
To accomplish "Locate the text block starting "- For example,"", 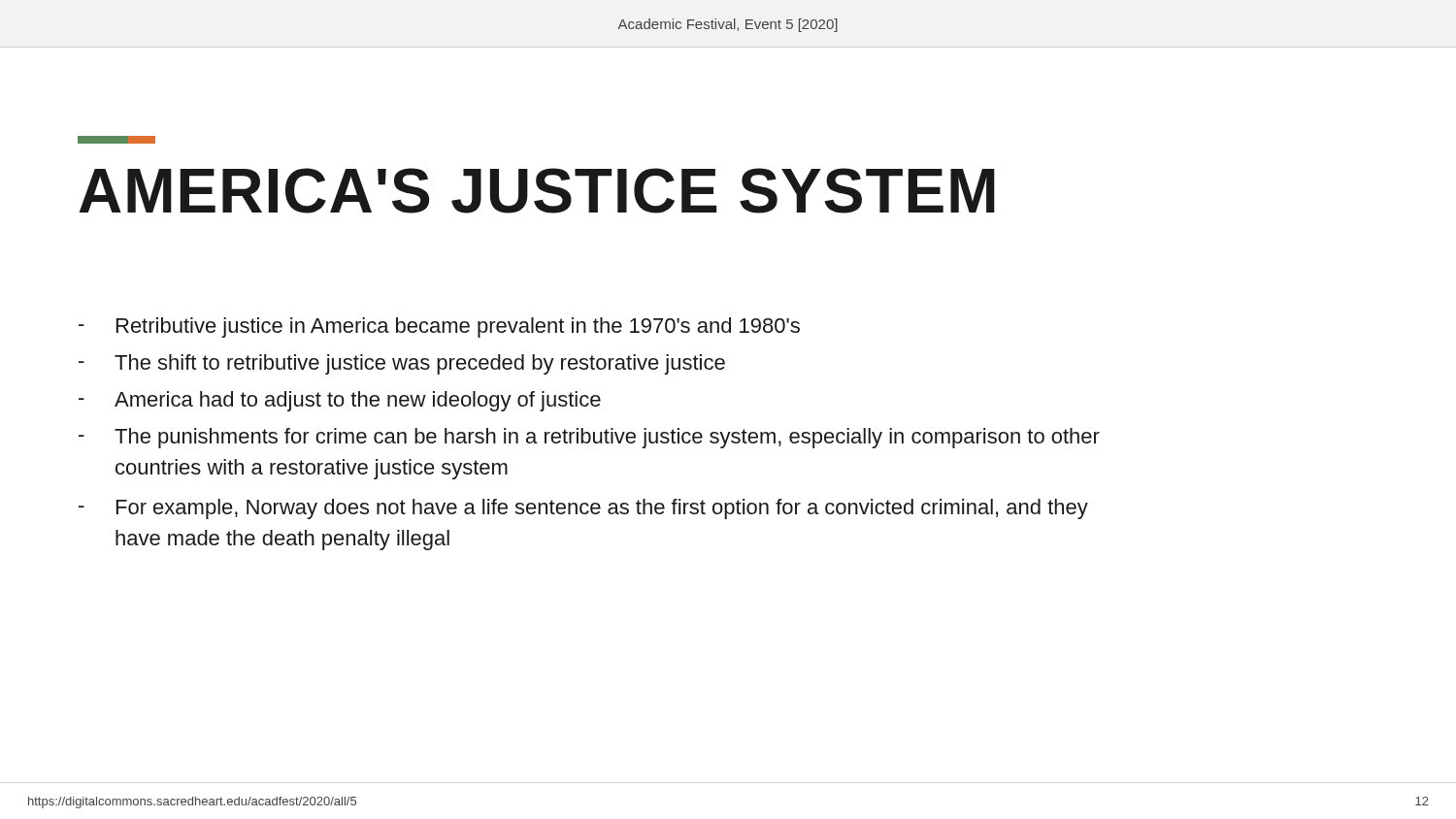I will click(583, 523).
